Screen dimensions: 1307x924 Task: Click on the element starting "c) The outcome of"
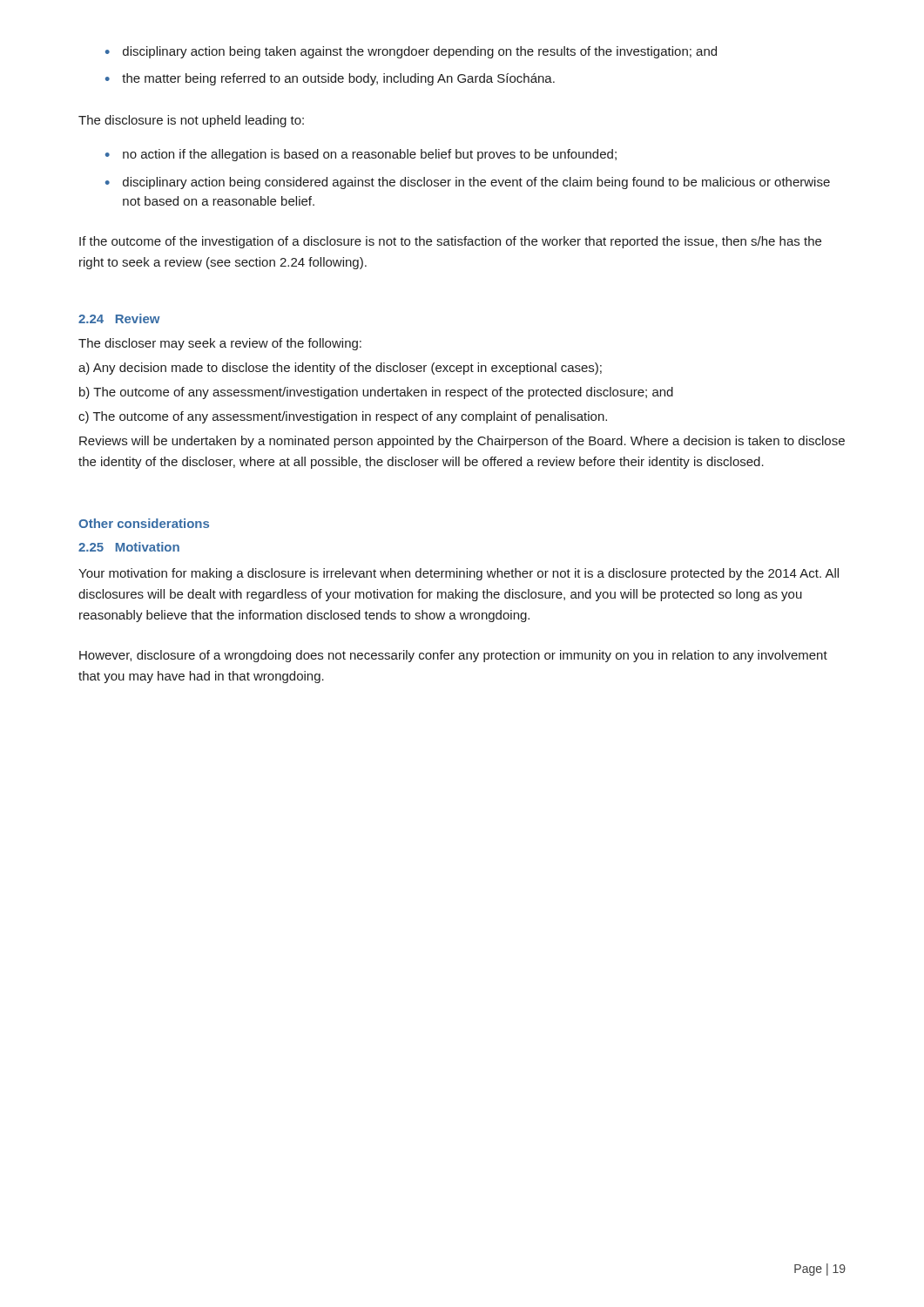tap(343, 416)
